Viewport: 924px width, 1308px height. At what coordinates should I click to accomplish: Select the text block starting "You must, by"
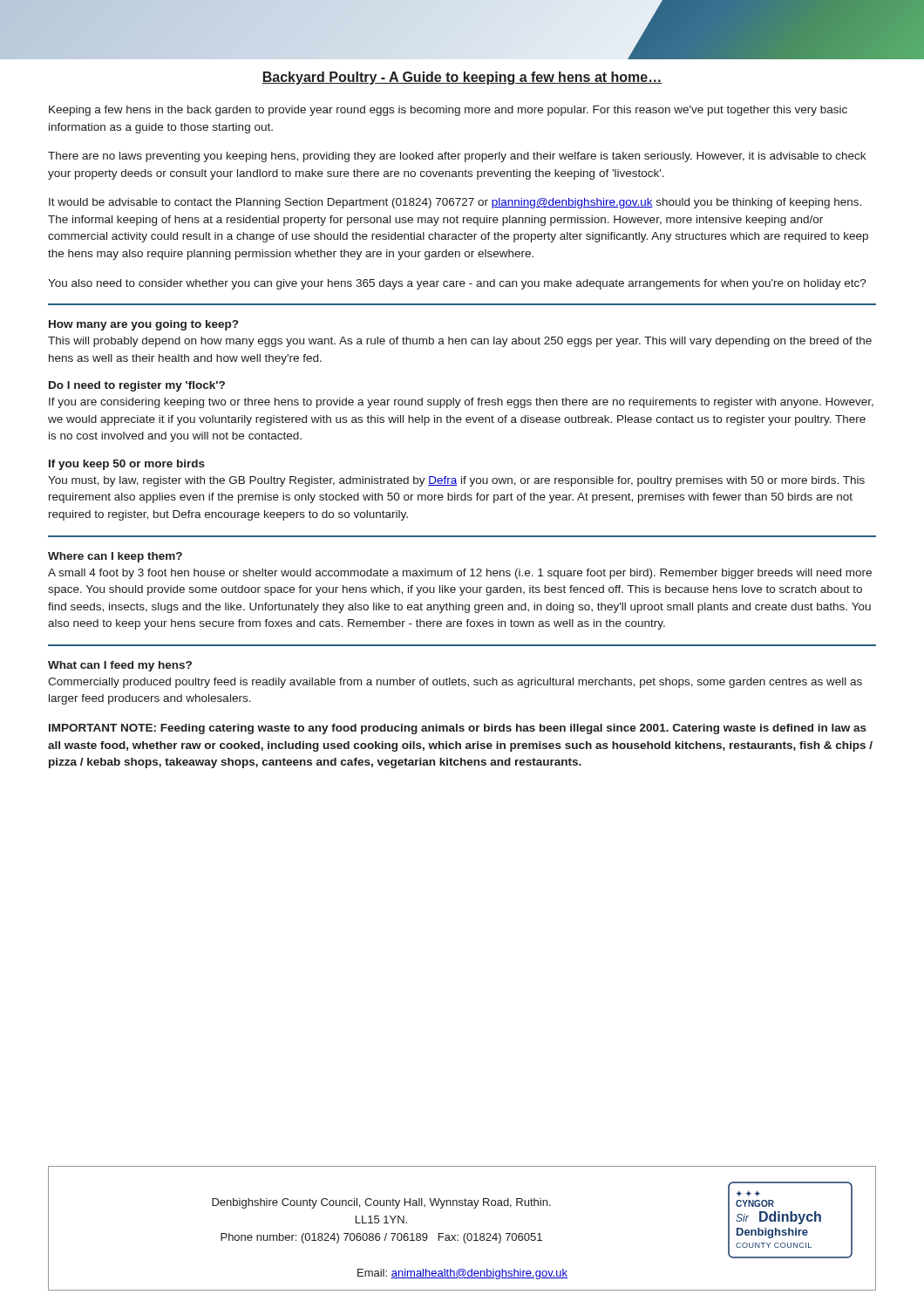[x=456, y=497]
